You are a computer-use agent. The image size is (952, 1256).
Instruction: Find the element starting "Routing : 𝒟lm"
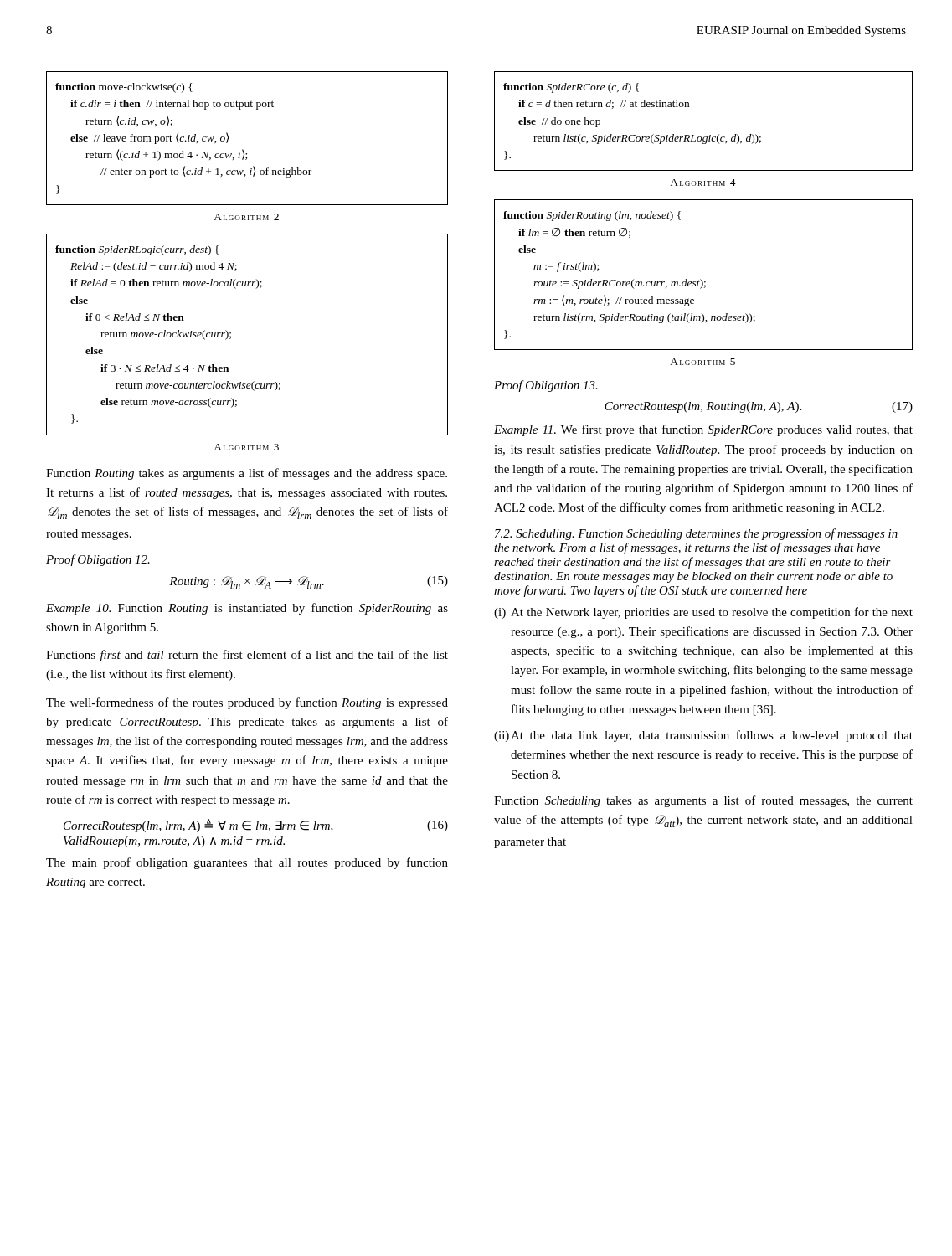tap(309, 582)
